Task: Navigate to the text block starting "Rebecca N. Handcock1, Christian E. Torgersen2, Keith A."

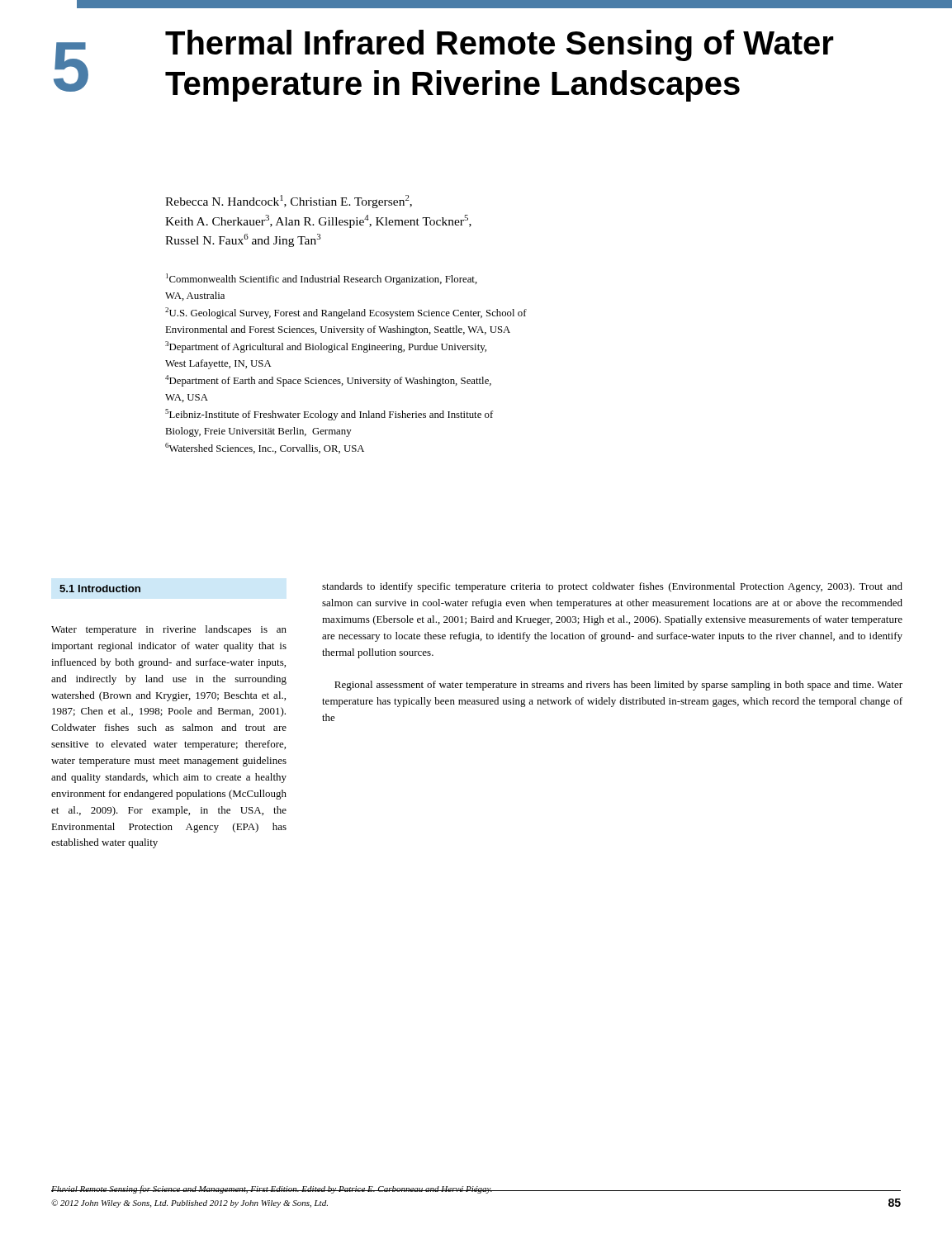Action: pos(318,220)
